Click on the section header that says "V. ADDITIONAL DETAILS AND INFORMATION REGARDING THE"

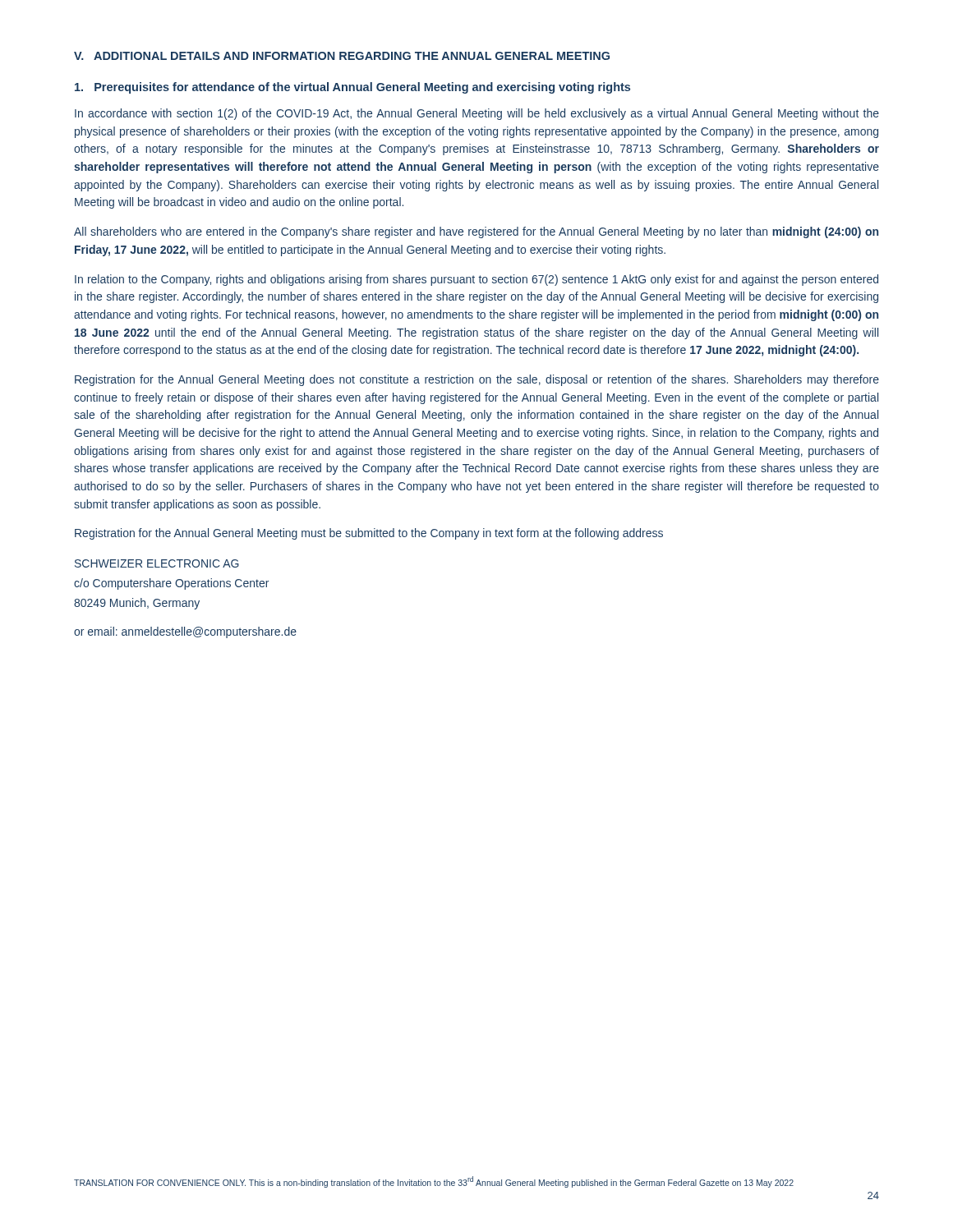(x=342, y=56)
